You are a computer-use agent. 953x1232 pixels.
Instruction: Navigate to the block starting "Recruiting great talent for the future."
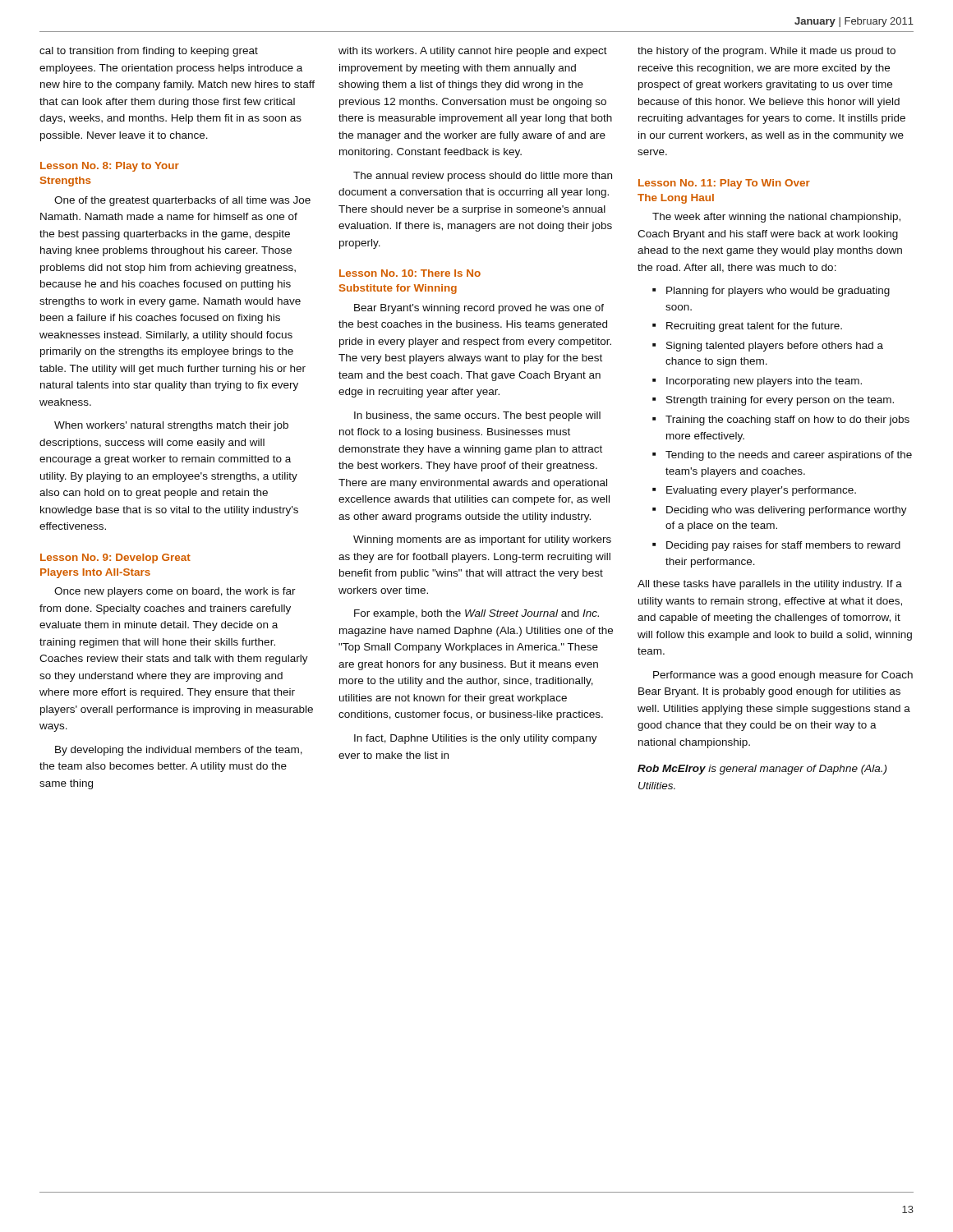754,326
